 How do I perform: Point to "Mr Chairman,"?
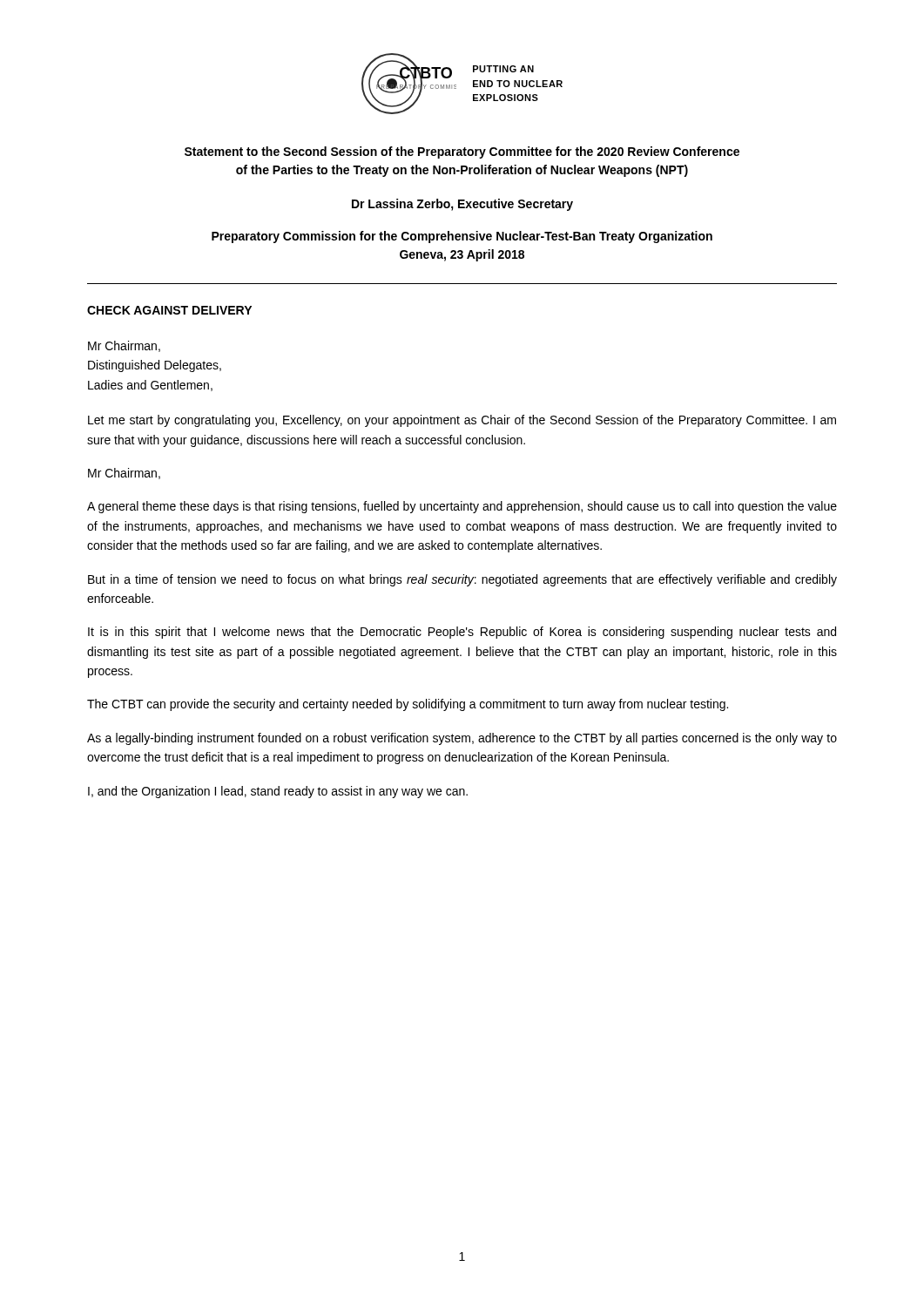pos(124,473)
